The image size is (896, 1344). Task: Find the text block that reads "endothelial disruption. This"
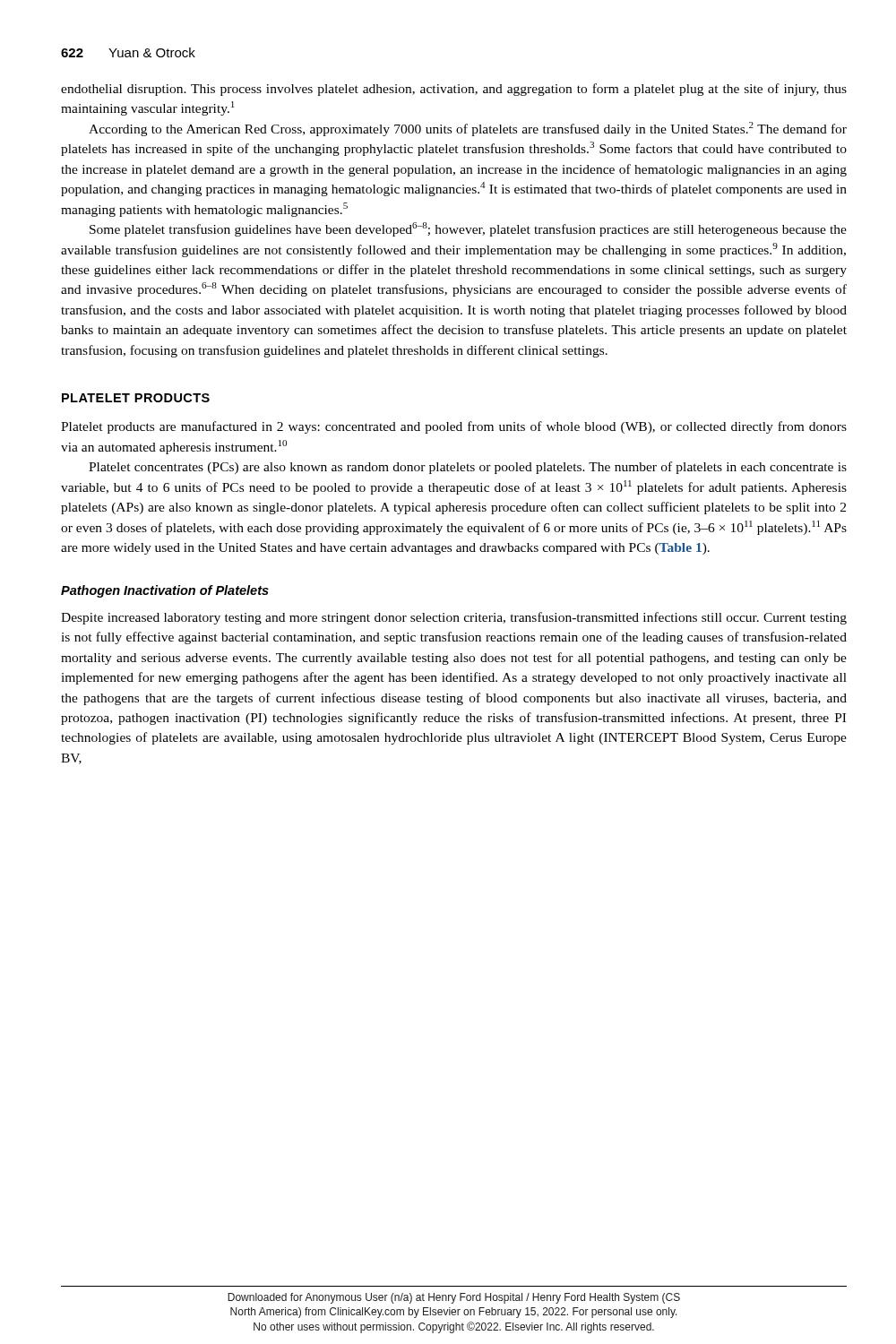[x=454, y=220]
